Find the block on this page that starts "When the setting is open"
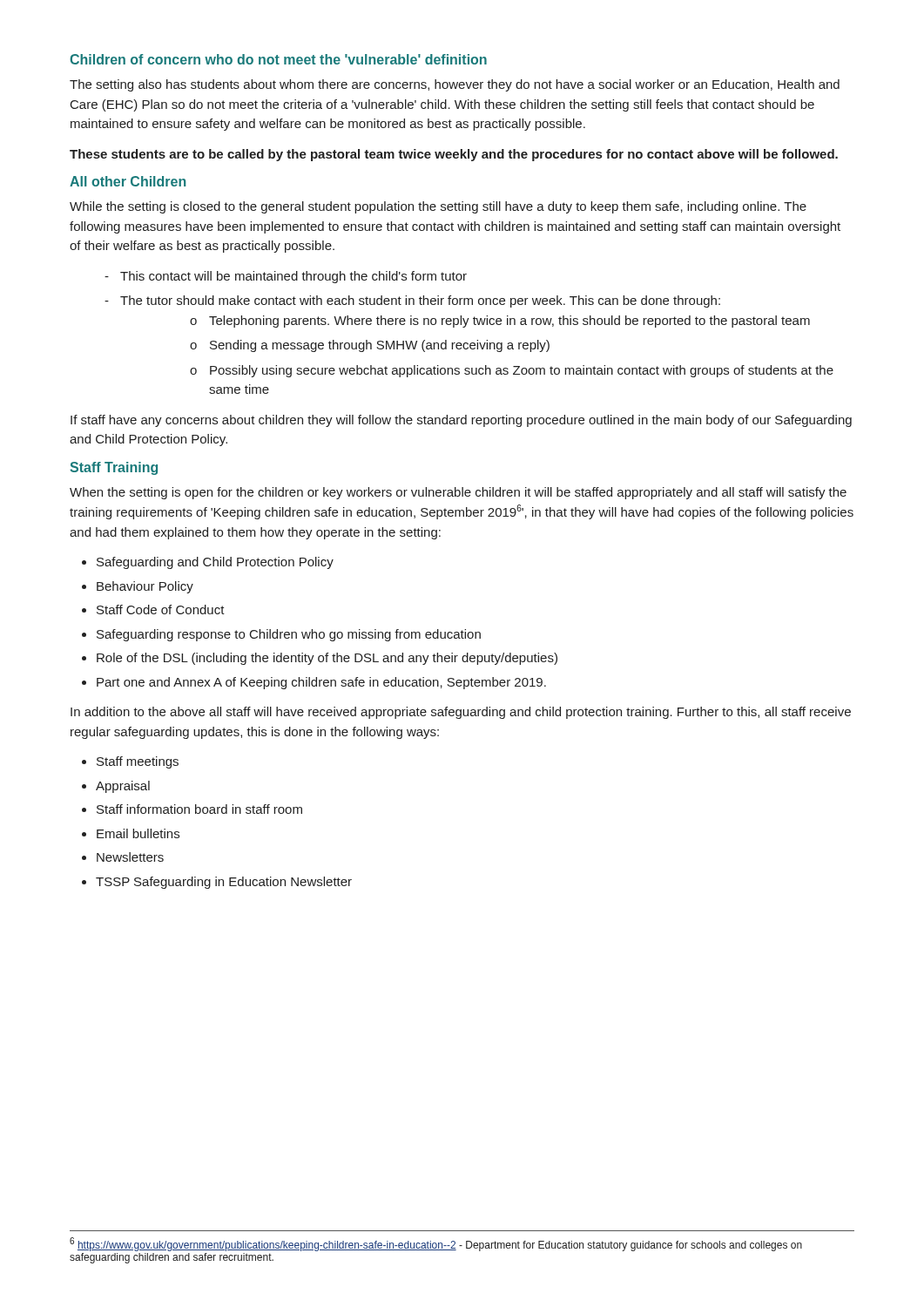This screenshot has height=1307, width=924. [462, 512]
